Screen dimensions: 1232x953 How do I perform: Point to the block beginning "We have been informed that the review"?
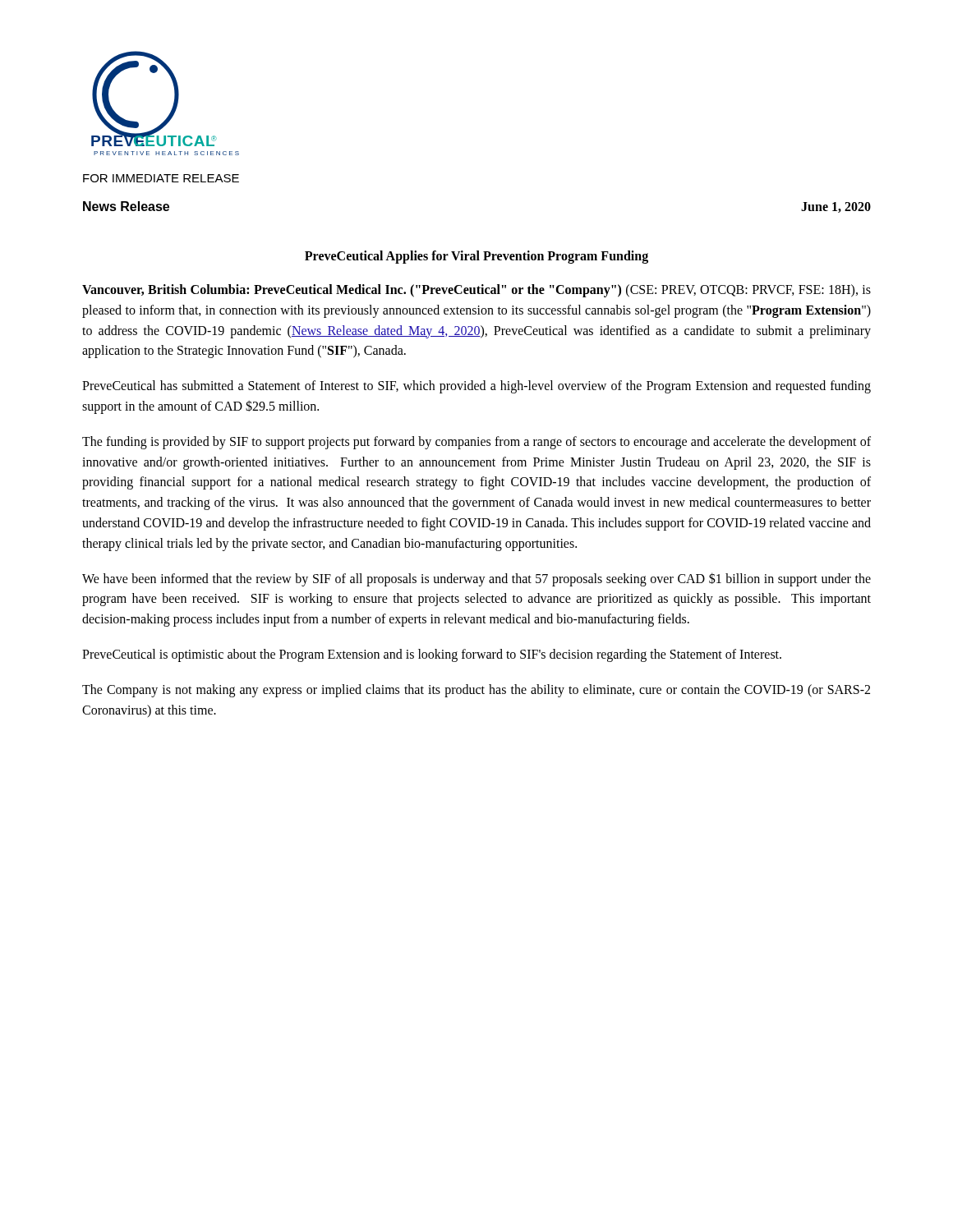(x=476, y=599)
